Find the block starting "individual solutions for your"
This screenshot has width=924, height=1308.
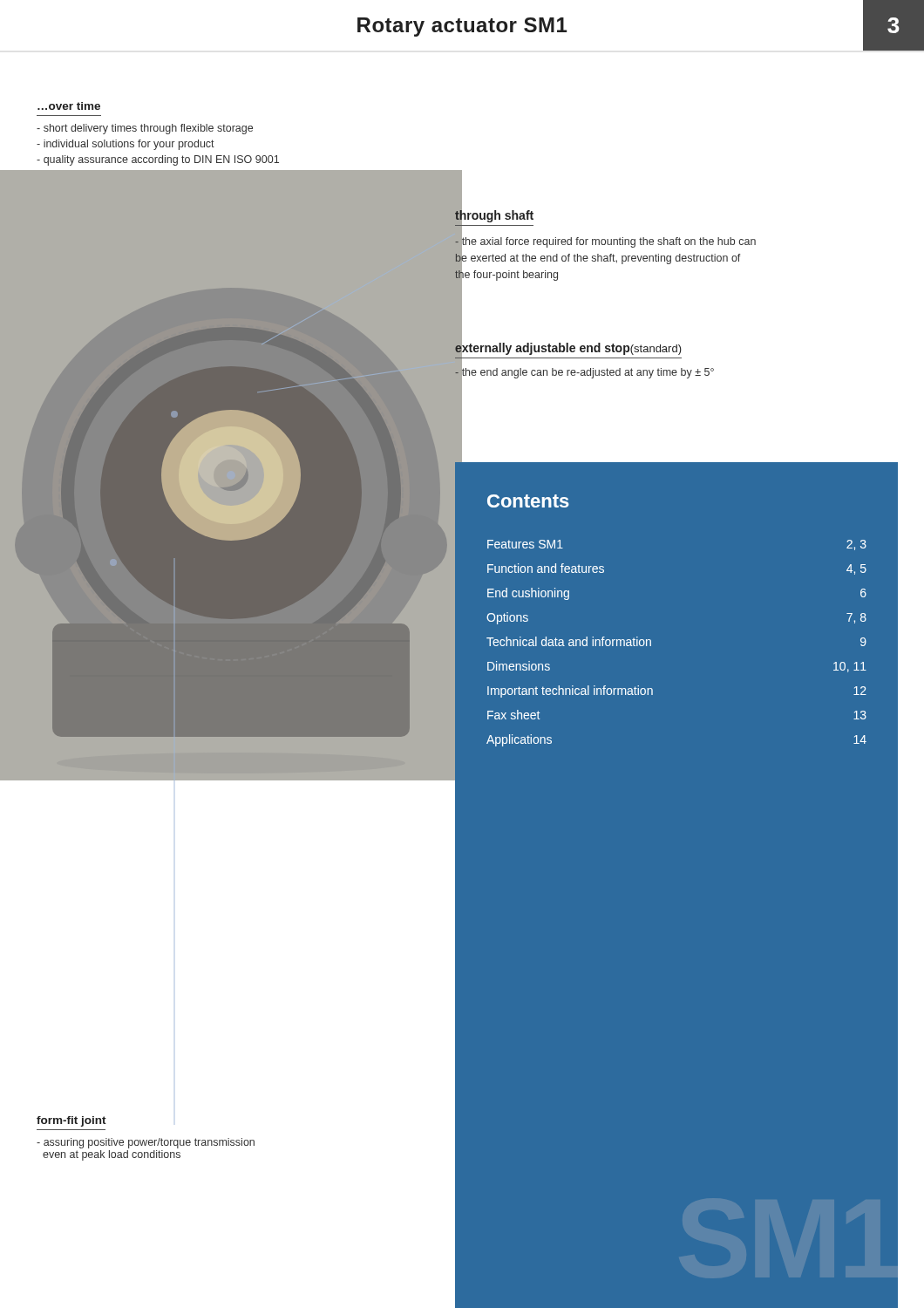158,144
